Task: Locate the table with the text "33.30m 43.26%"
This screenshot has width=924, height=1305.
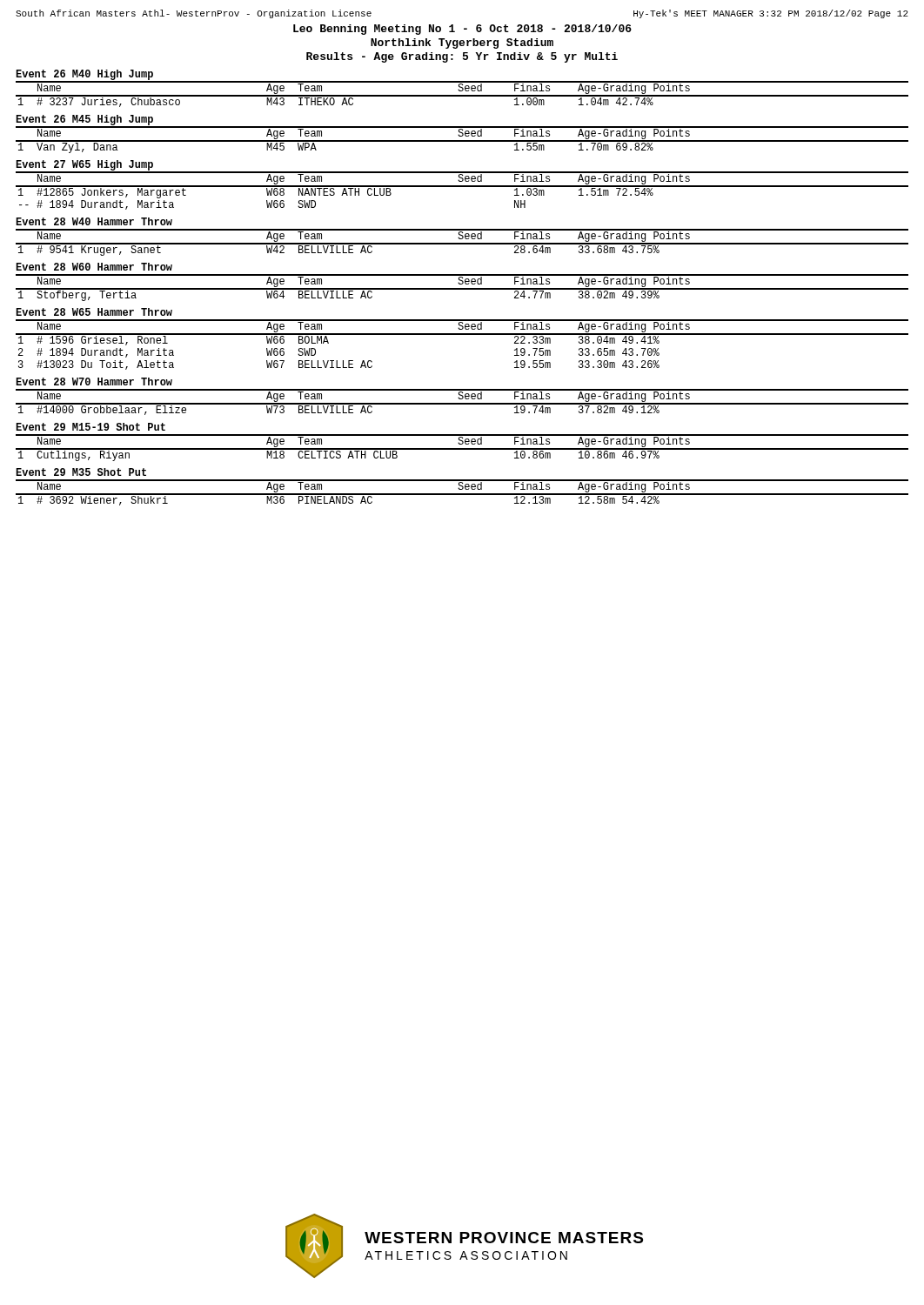Action: click(462, 345)
